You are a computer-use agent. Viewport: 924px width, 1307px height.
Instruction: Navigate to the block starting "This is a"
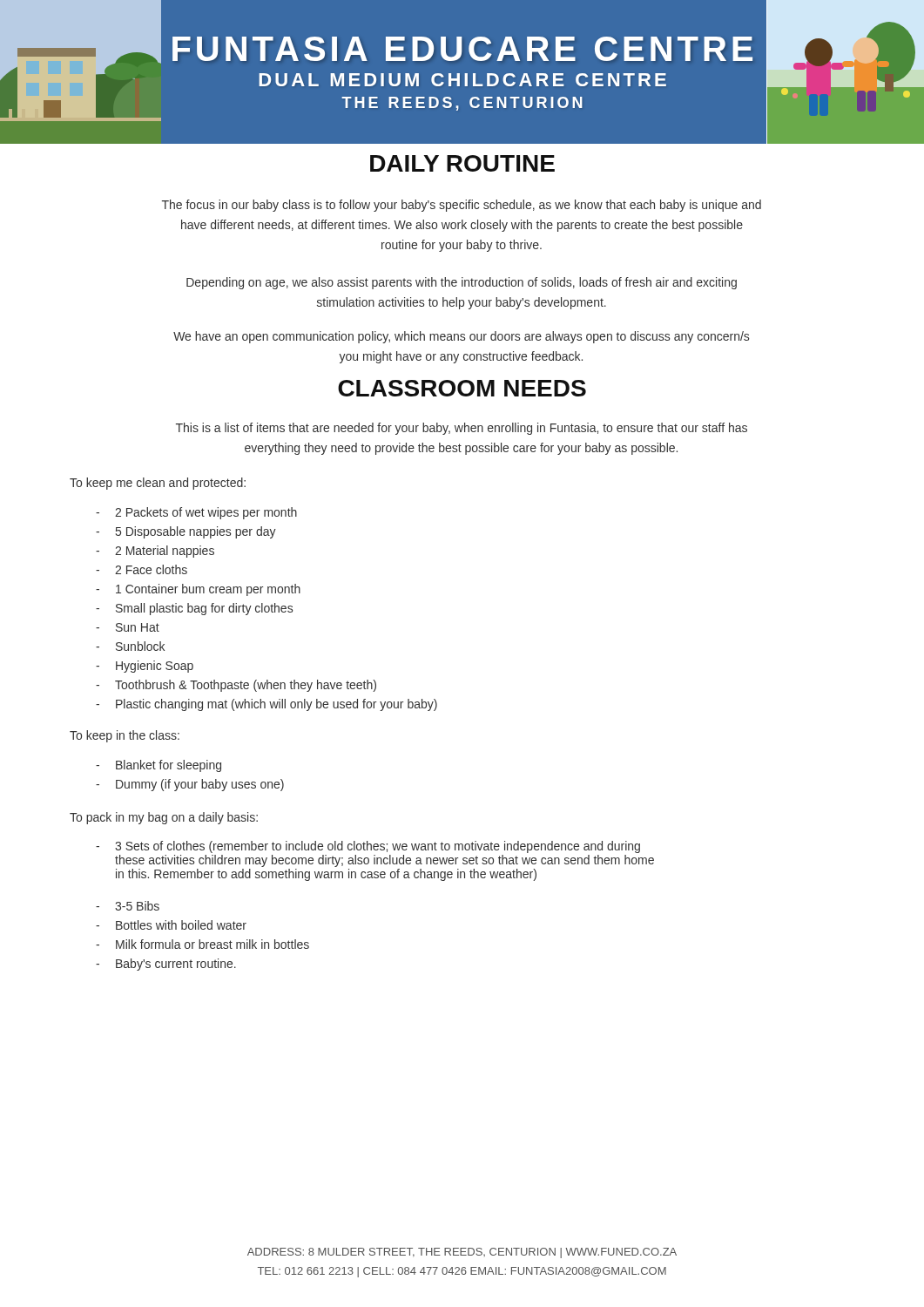pos(462,438)
